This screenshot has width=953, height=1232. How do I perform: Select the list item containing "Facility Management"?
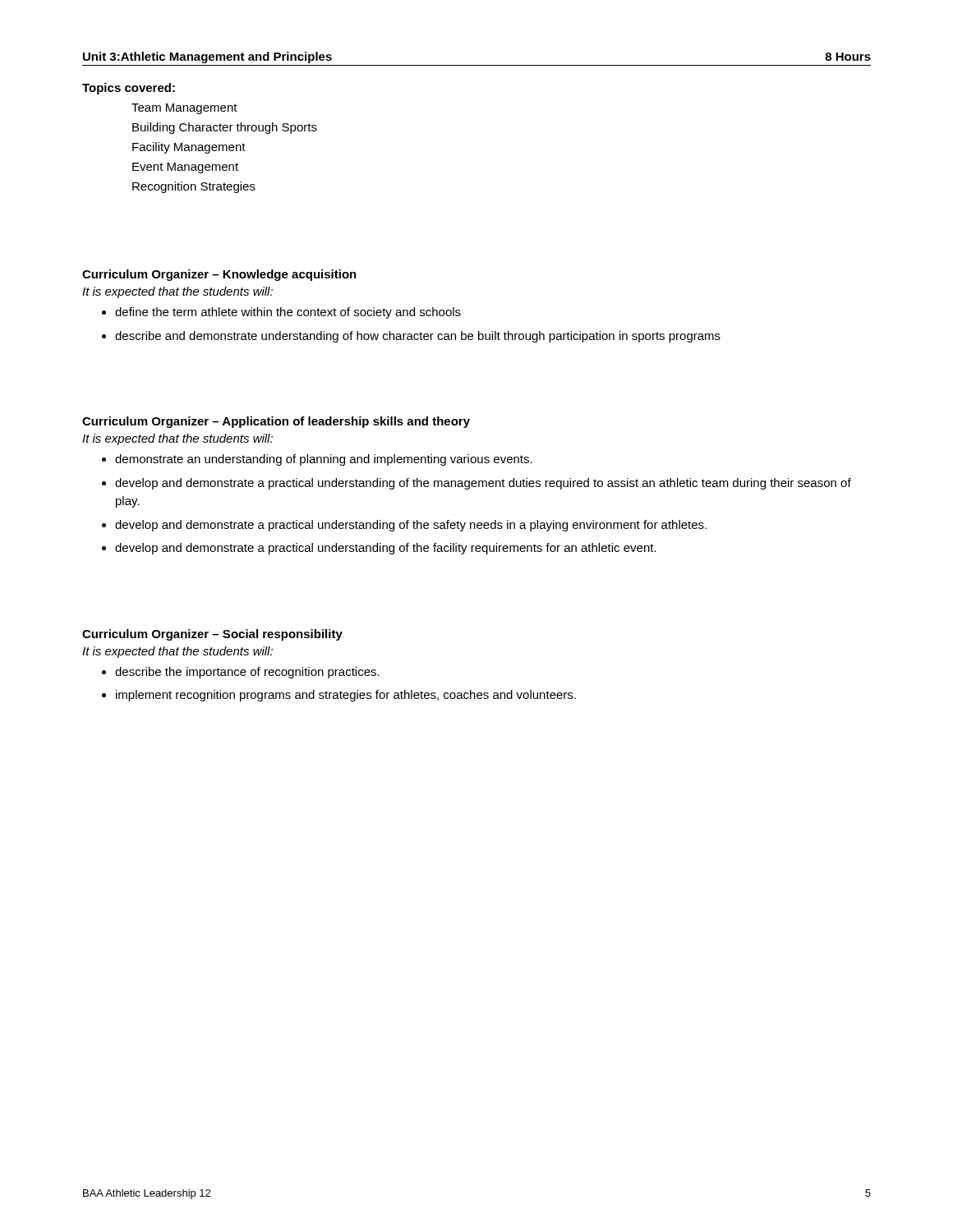pyautogui.click(x=188, y=147)
